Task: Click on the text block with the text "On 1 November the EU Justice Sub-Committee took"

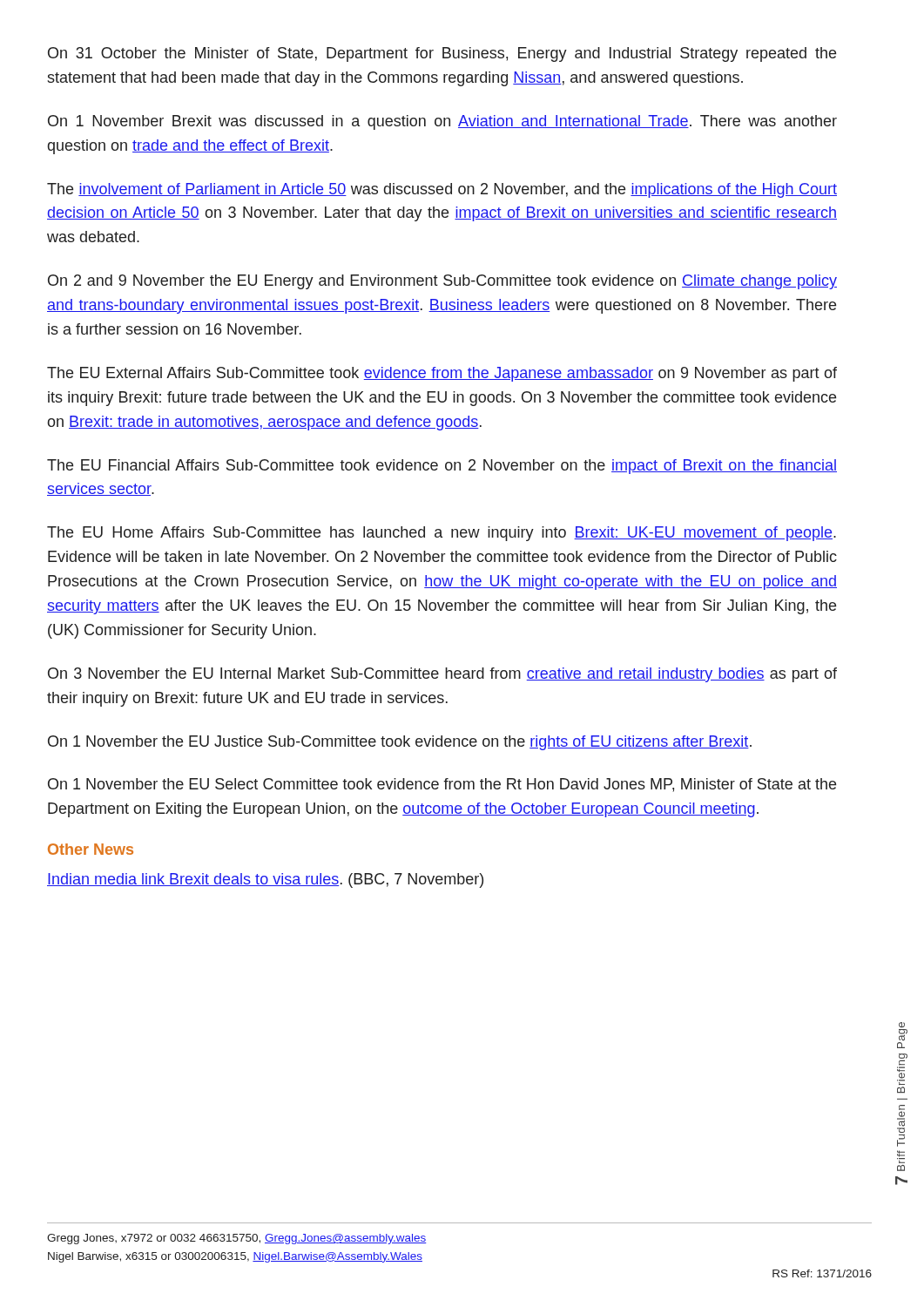Action: click(400, 741)
